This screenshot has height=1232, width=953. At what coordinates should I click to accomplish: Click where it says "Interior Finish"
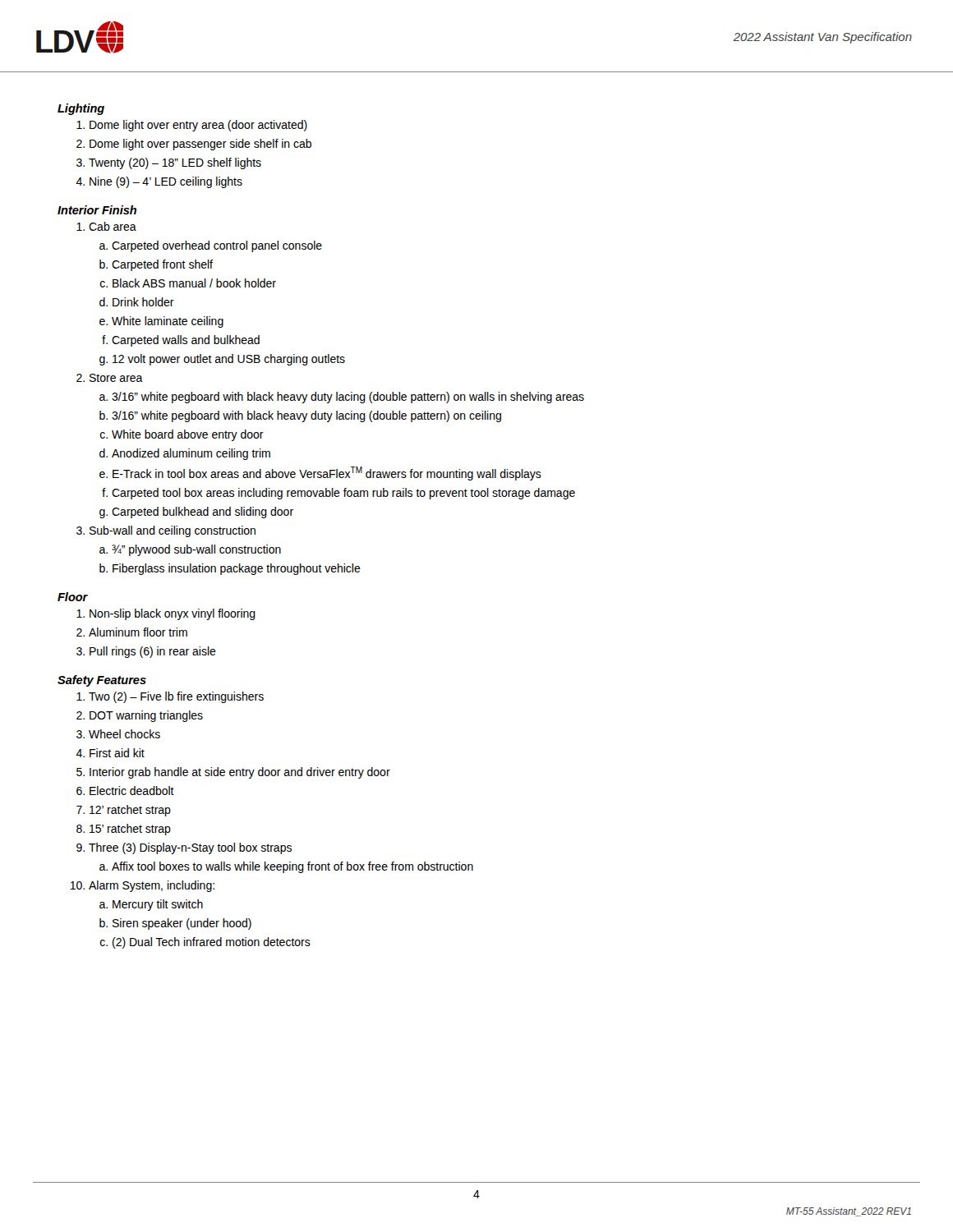pyautogui.click(x=97, y=210)
